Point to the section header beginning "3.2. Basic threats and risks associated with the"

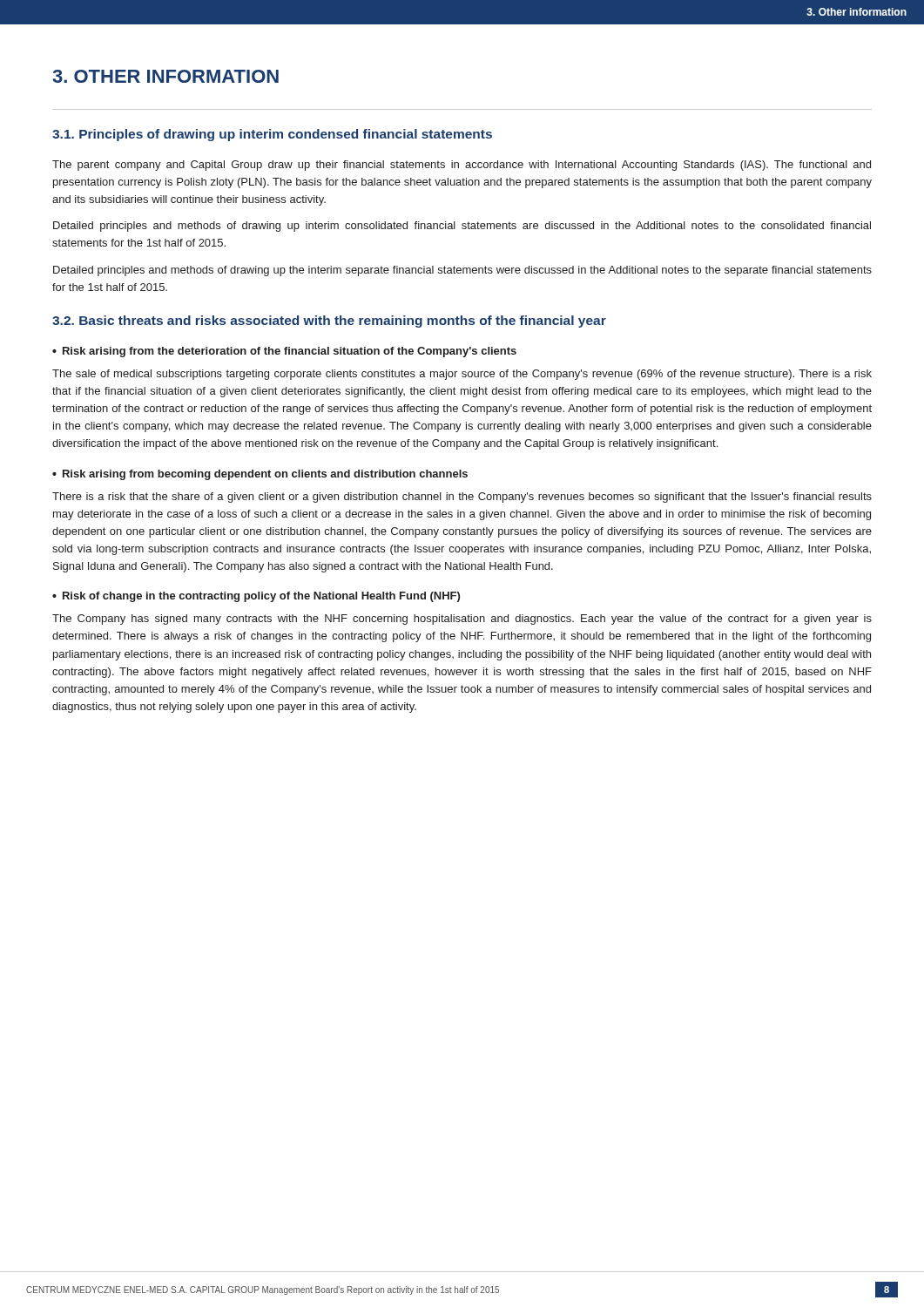329,320
